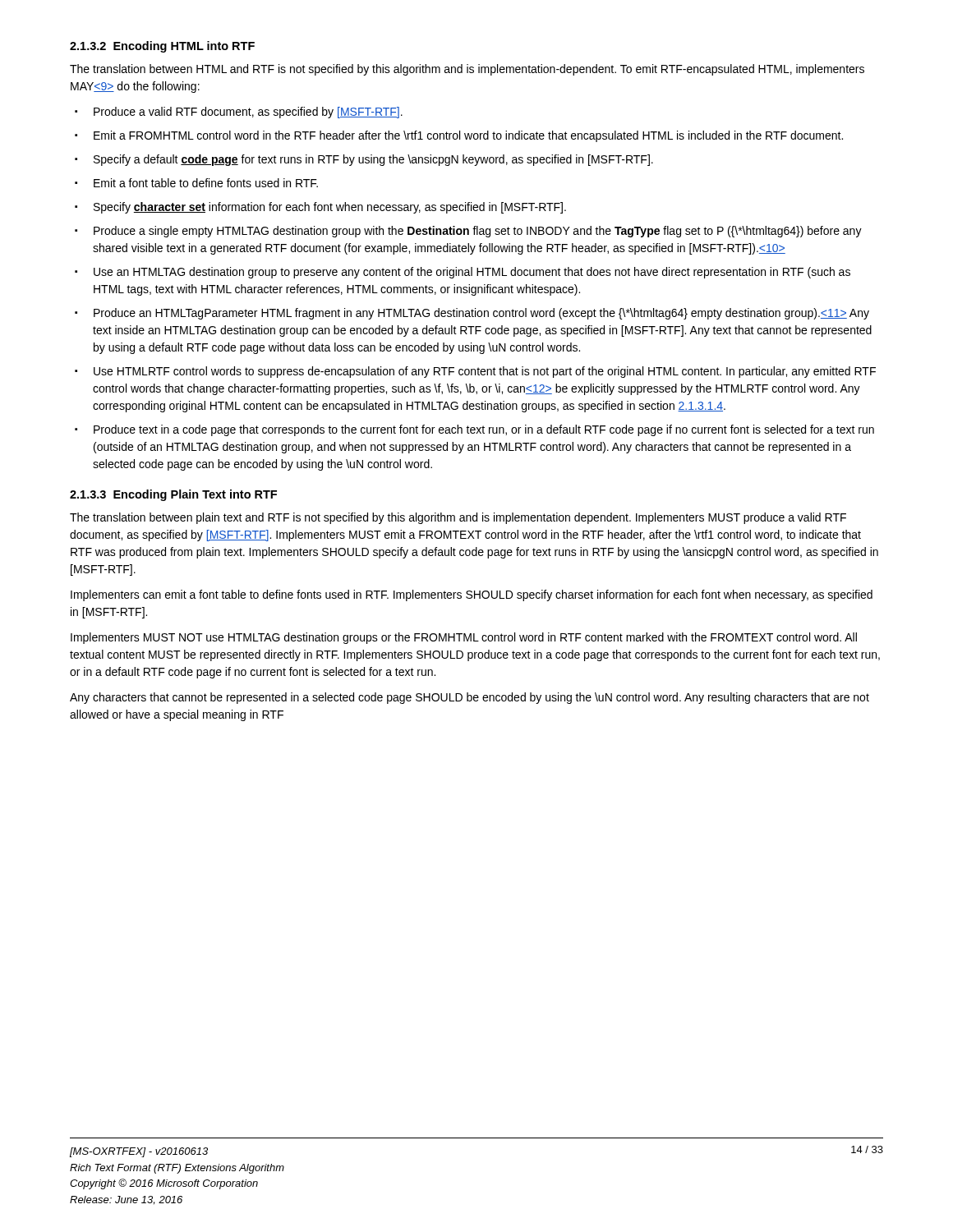
Task: Locate the passage starting "Use HTMLRTF control words to suppress de-encapsulation"
Action: coord(485,389)
